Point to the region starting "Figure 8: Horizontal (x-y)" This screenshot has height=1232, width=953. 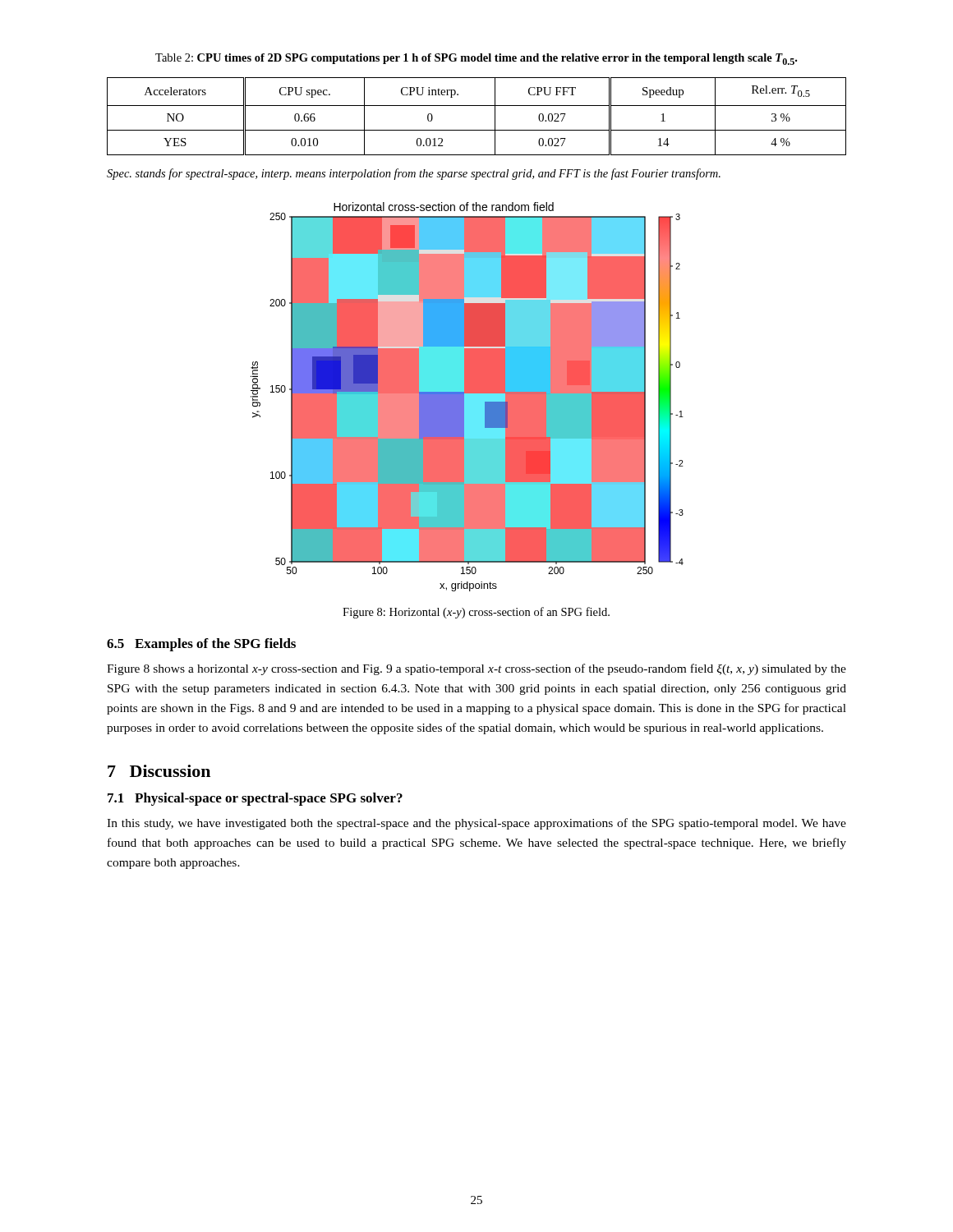(x=476, y=612)
